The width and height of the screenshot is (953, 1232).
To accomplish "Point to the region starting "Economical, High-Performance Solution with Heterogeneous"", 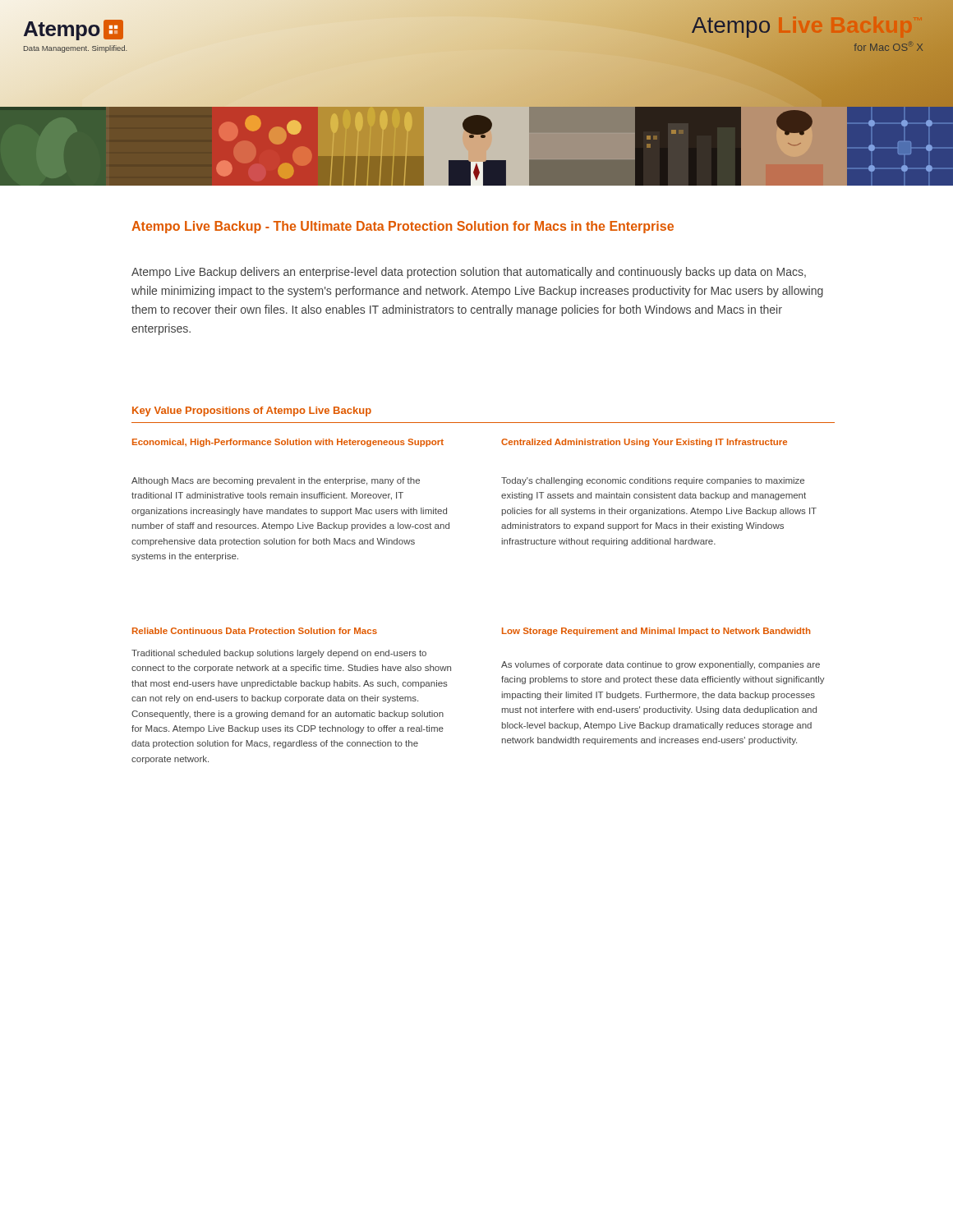I will [x=288, y=442].
